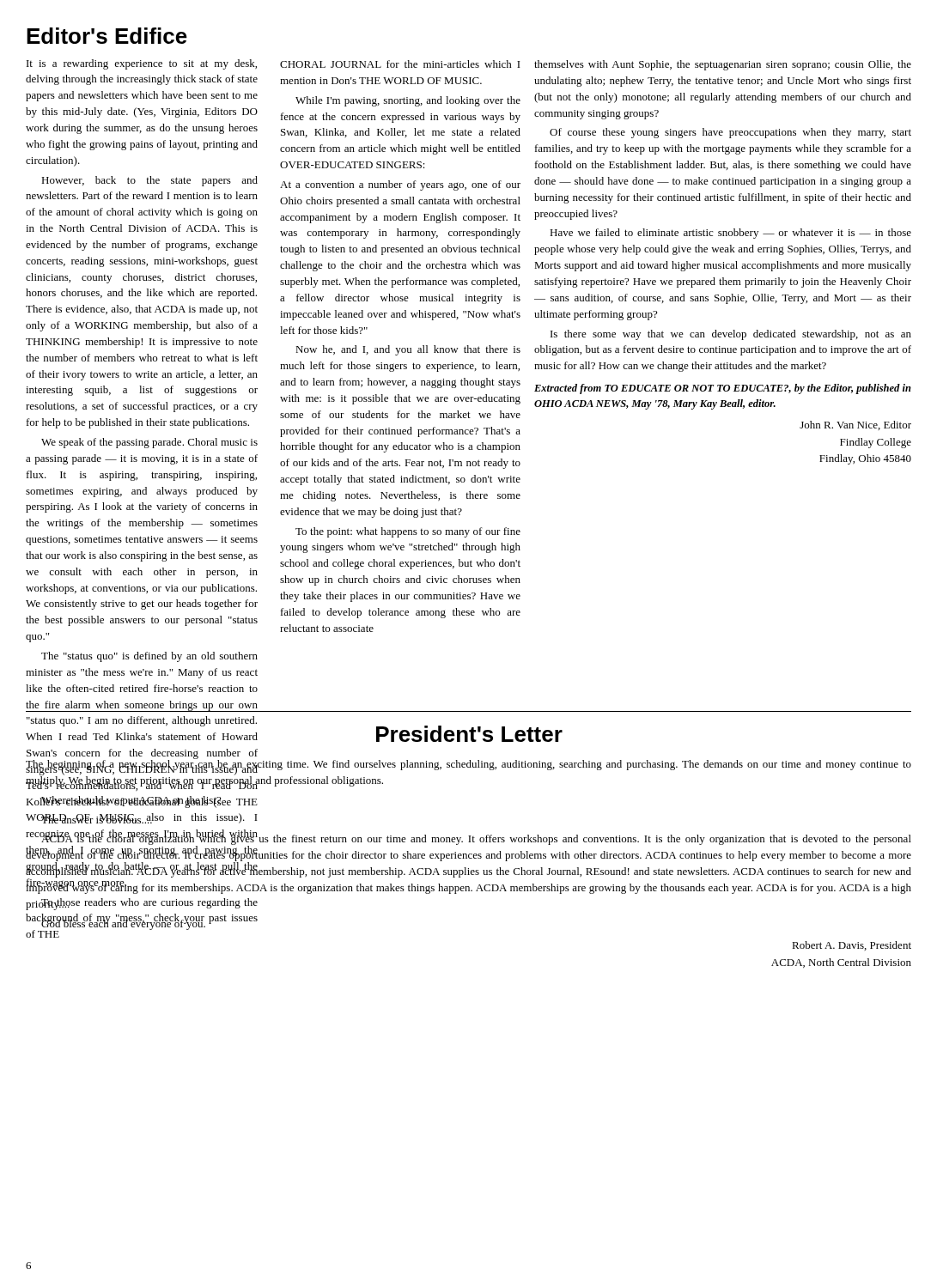This screenshot has width=937, height=1288.
Task: Locate the text starting "Editor's Edifice"
Action: click(x=107, y=36)
